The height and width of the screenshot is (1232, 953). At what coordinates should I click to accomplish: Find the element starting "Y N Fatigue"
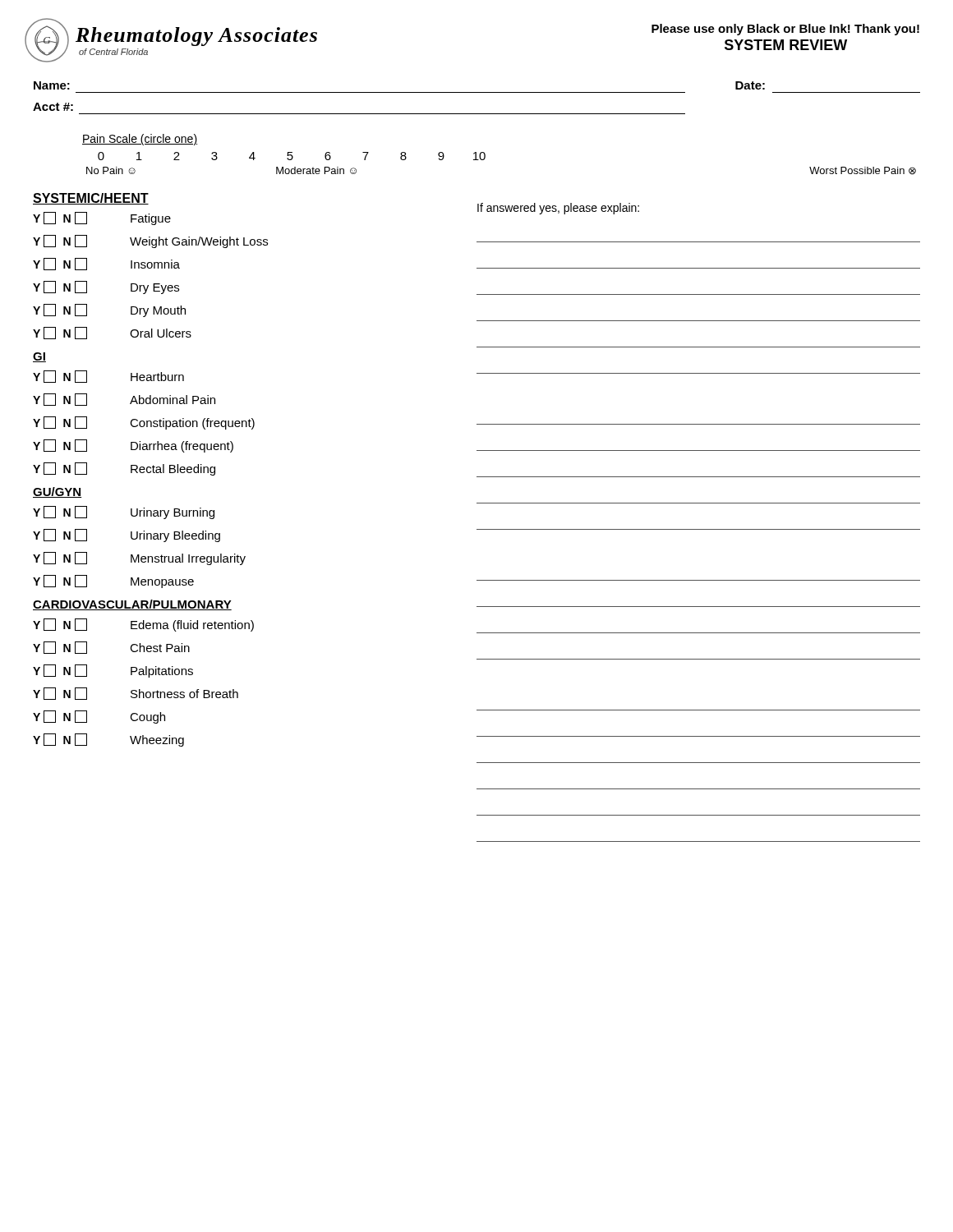67,218
